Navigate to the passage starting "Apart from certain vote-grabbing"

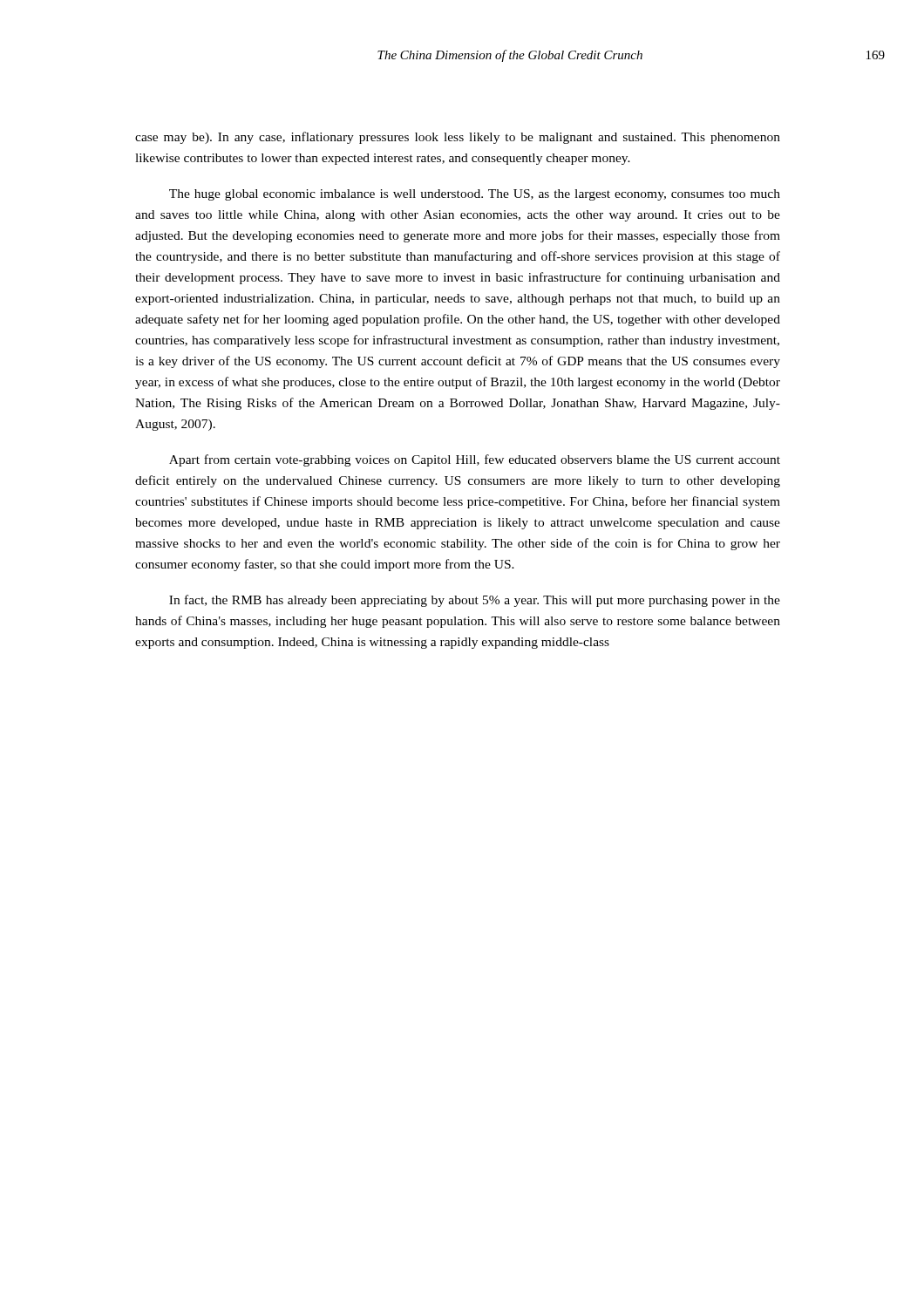click(458, 512)
